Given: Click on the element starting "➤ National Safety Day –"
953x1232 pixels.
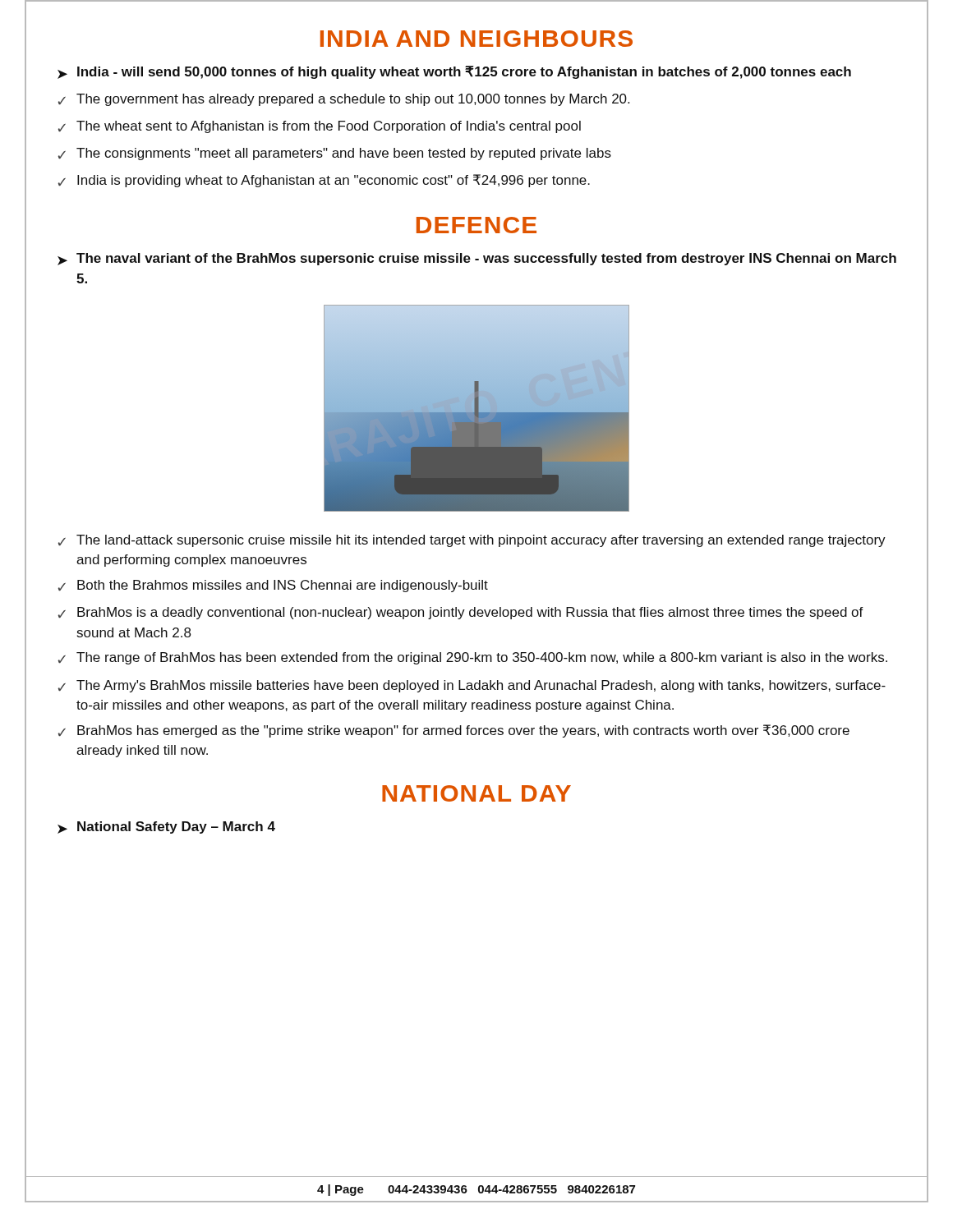Looking at the screenshot, I should click(166, 827).
